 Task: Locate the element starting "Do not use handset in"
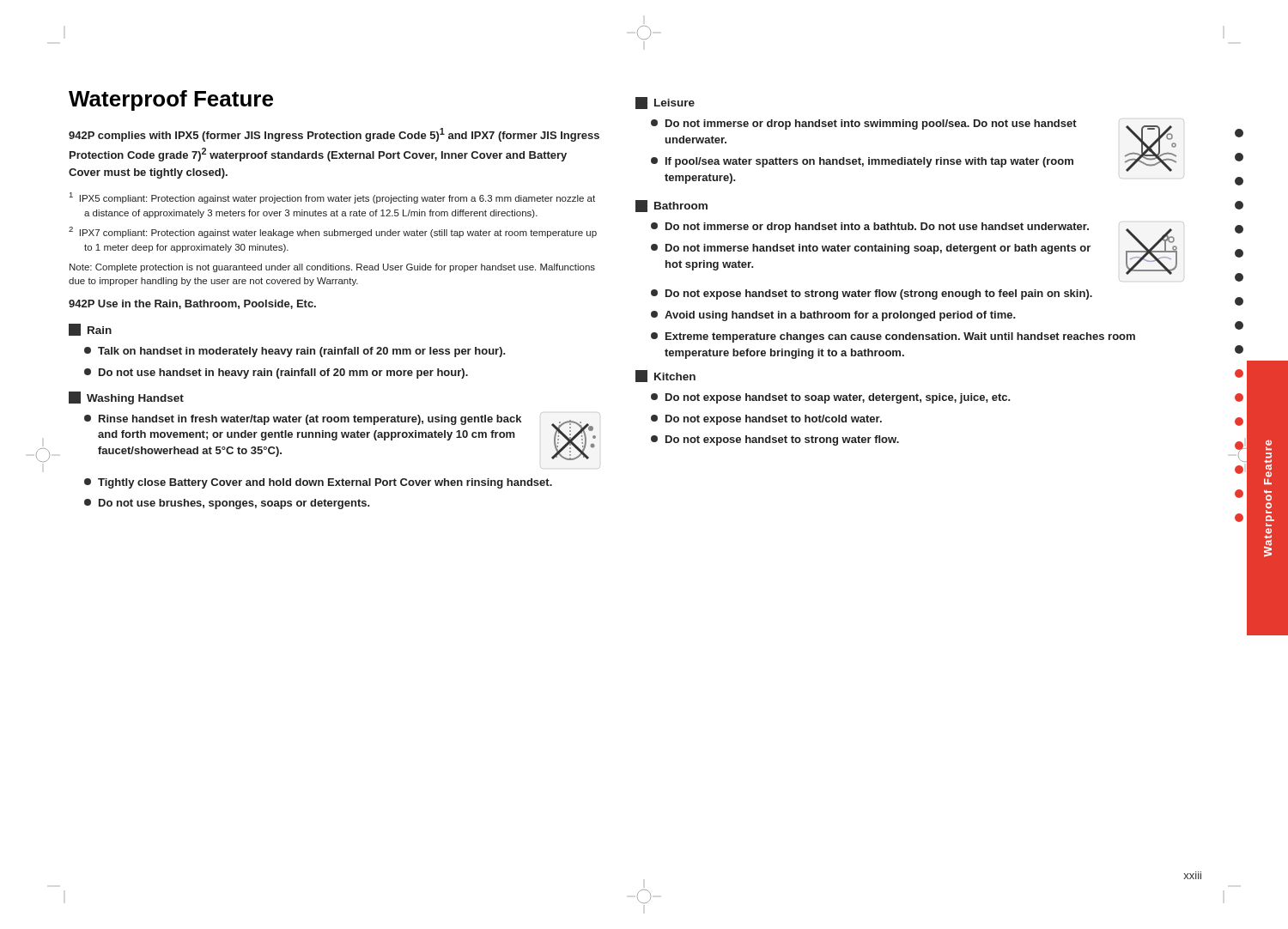point(343,373)
